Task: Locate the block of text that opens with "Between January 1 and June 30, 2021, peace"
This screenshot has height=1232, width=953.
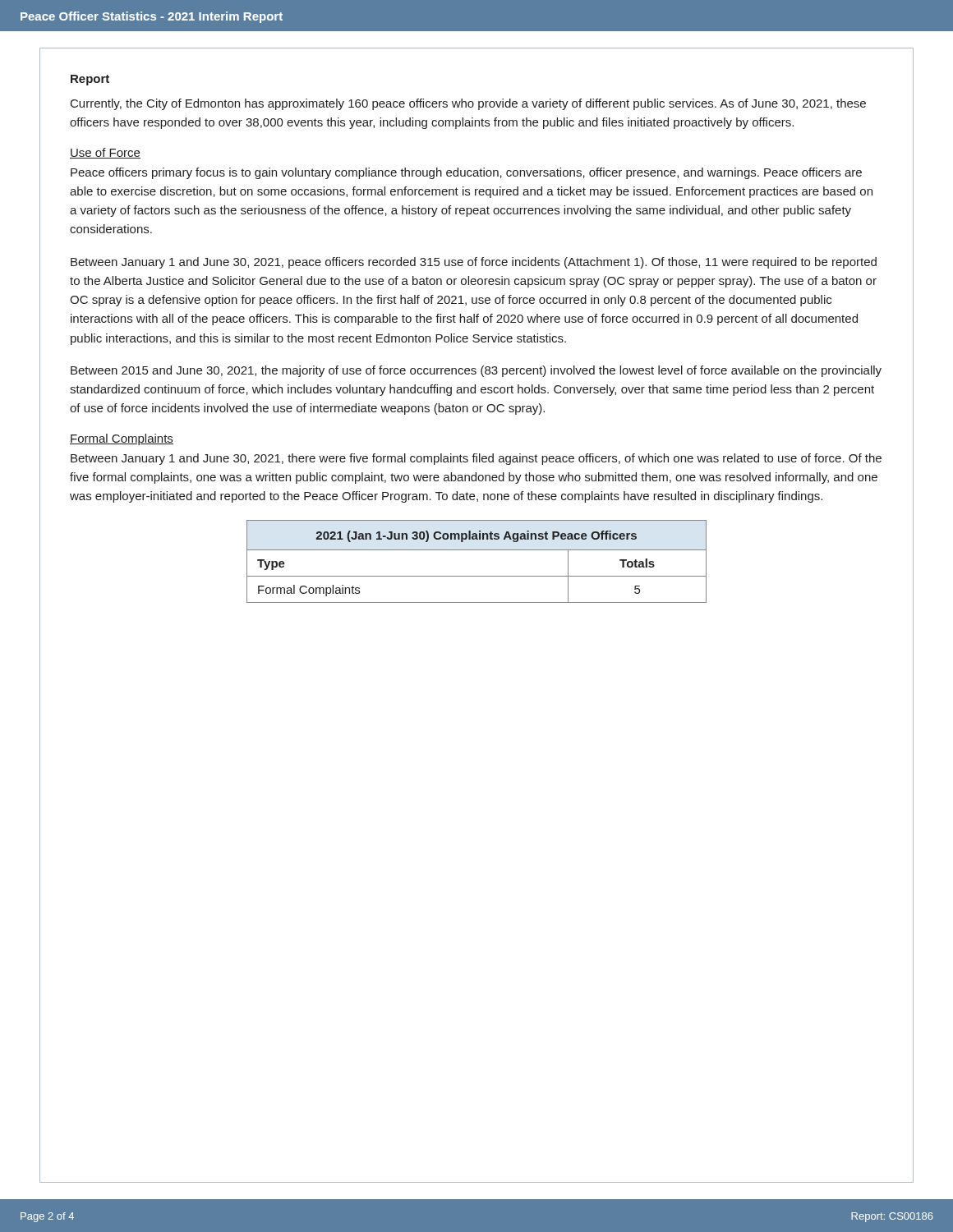Action: pos(474,299)
